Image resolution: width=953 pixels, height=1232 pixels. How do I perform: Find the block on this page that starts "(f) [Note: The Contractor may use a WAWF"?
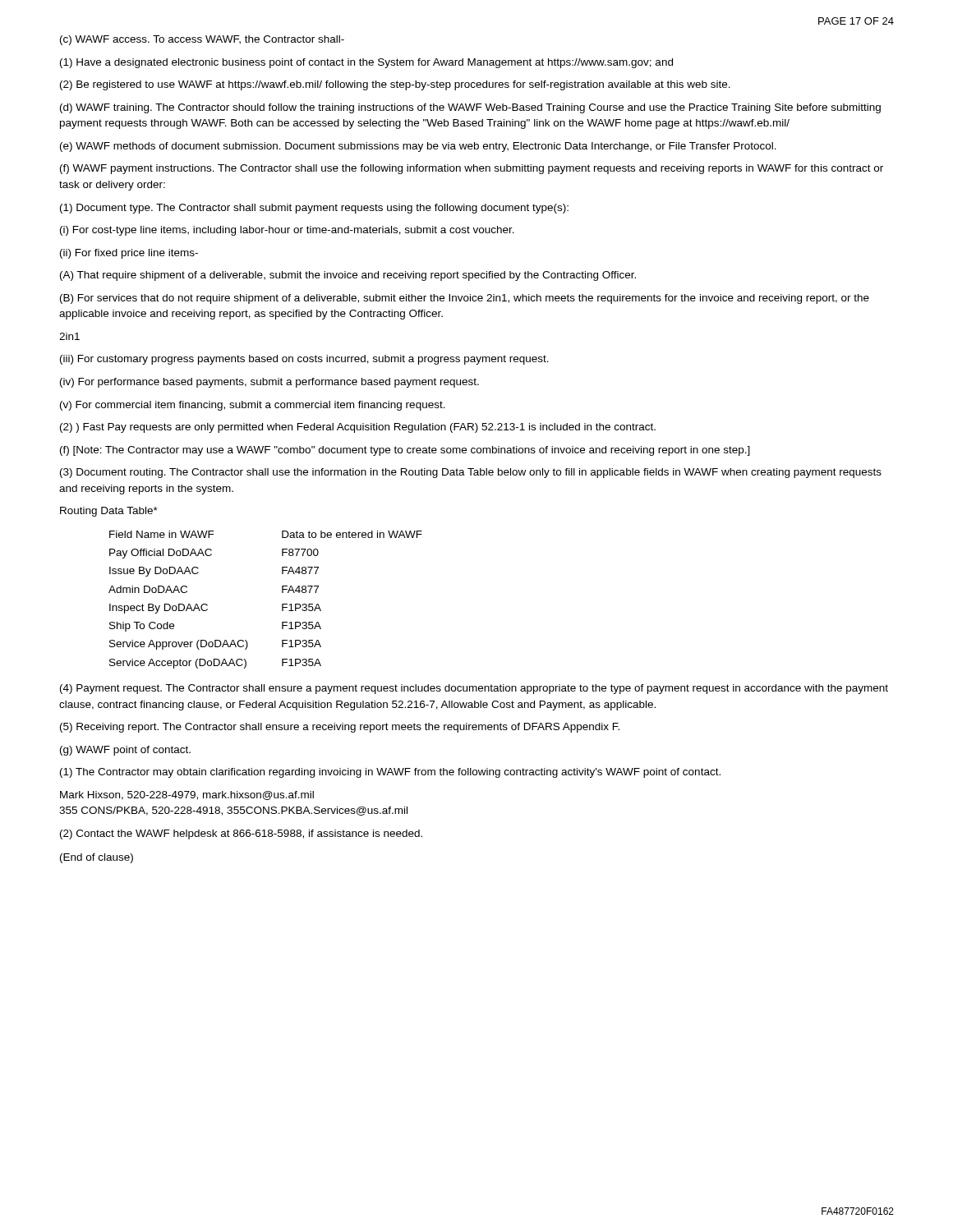coord(405,449)
